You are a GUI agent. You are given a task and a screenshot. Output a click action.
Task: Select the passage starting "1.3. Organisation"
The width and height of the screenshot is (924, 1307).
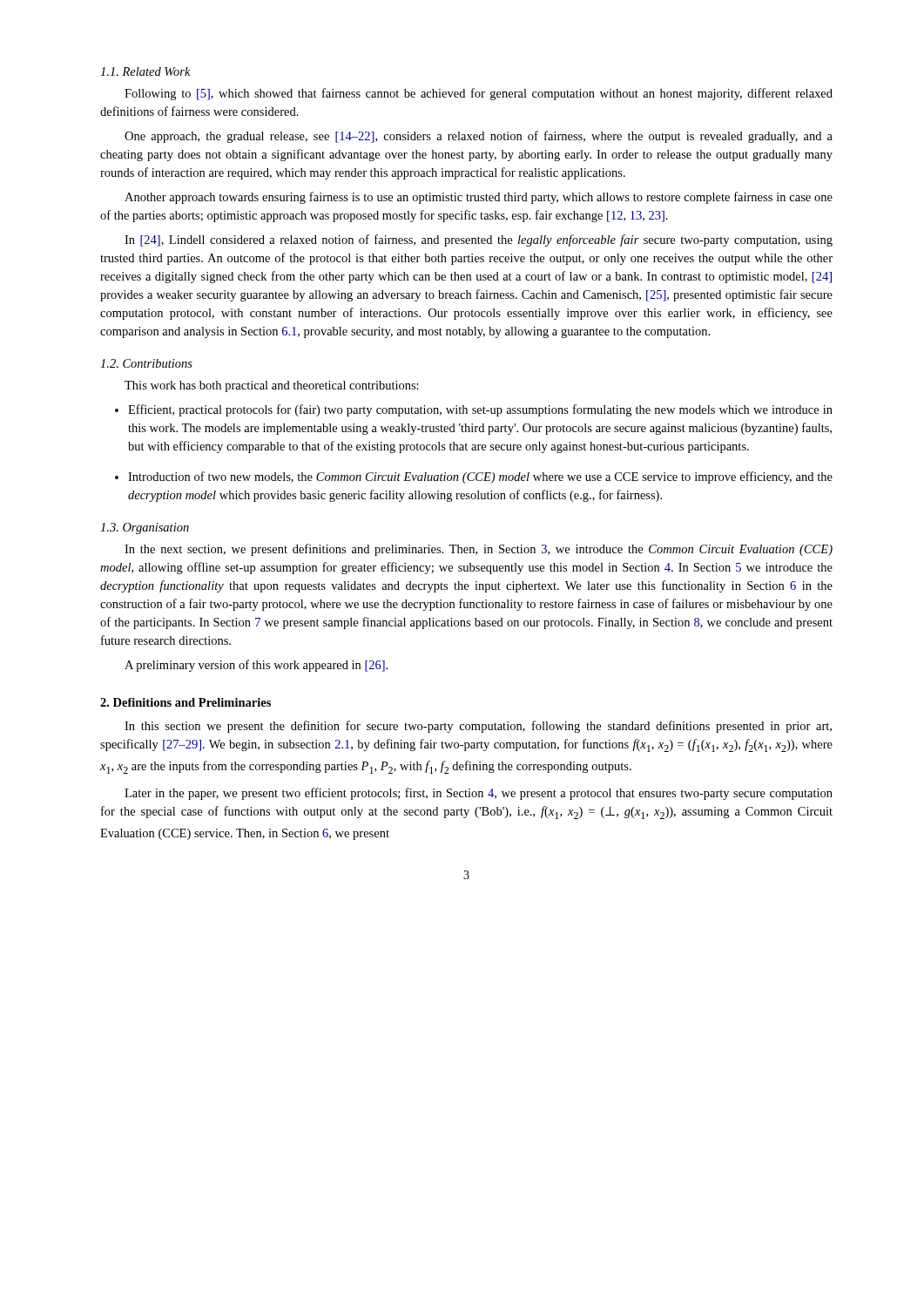(x=145, y=527)
